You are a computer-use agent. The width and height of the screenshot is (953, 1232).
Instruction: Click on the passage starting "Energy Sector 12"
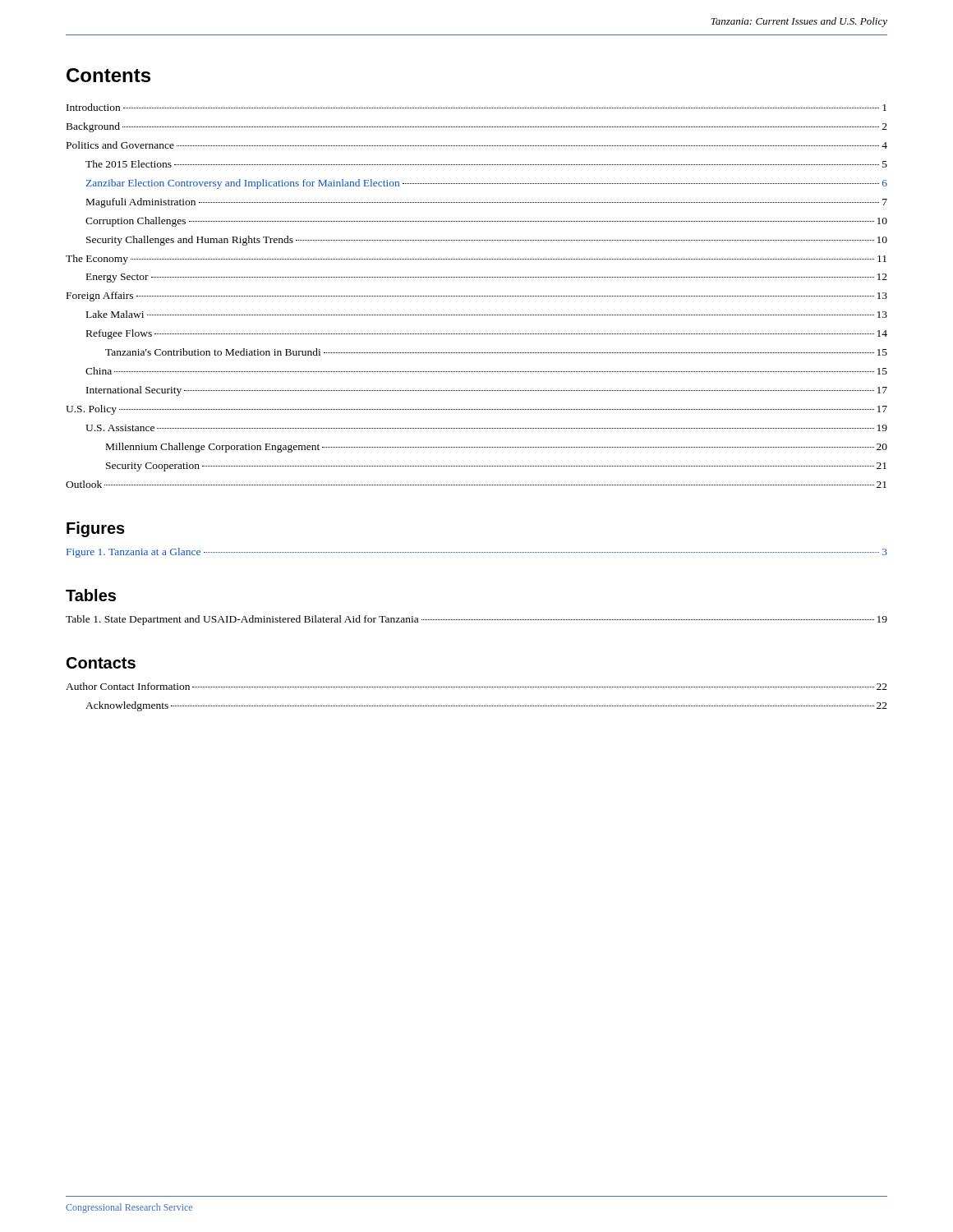486,278
